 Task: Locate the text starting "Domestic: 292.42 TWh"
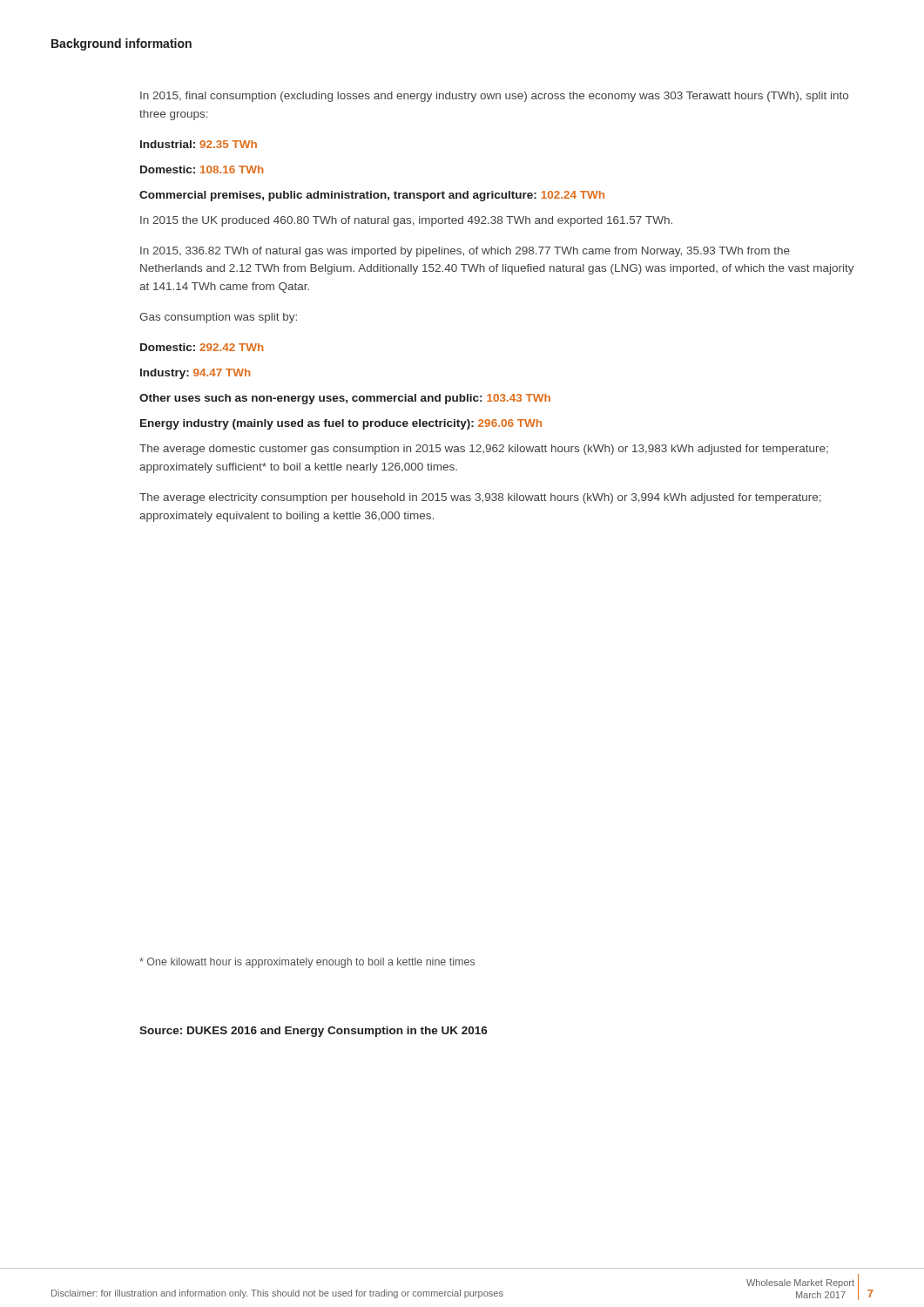click(202, 347)
